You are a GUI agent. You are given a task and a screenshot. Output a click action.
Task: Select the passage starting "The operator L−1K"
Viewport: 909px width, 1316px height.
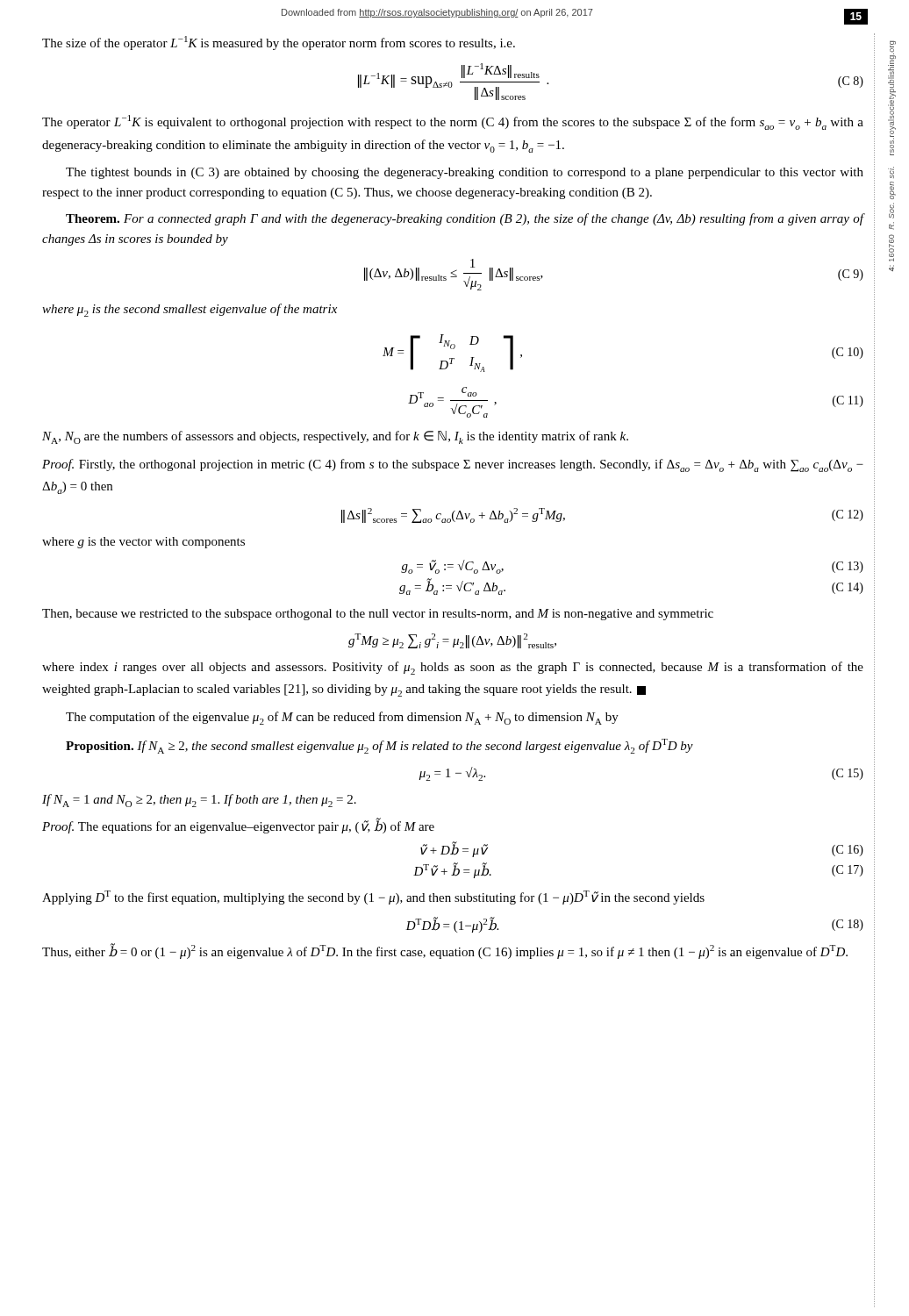453,133
